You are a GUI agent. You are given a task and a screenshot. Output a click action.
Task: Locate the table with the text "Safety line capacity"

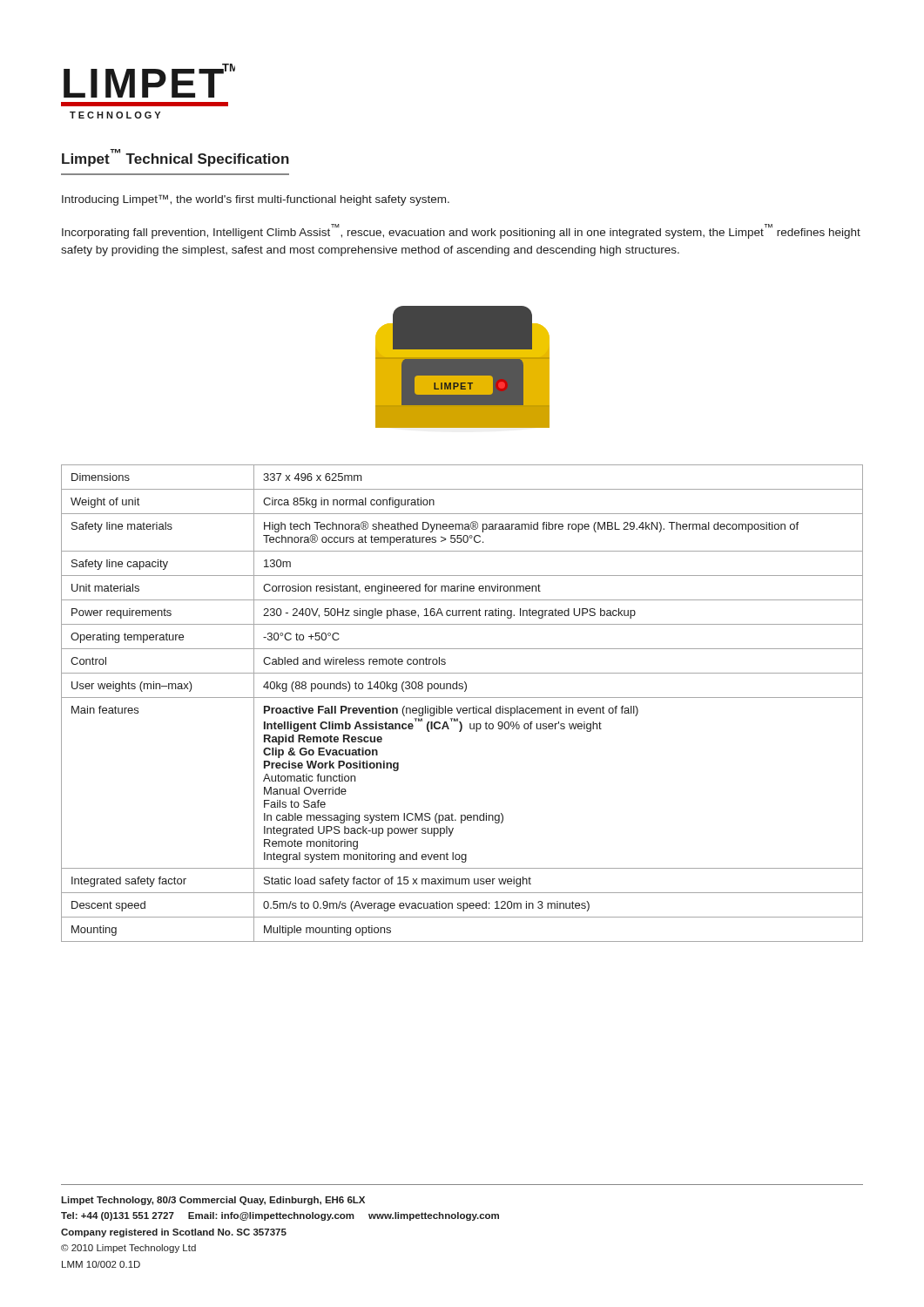[462, 703]
